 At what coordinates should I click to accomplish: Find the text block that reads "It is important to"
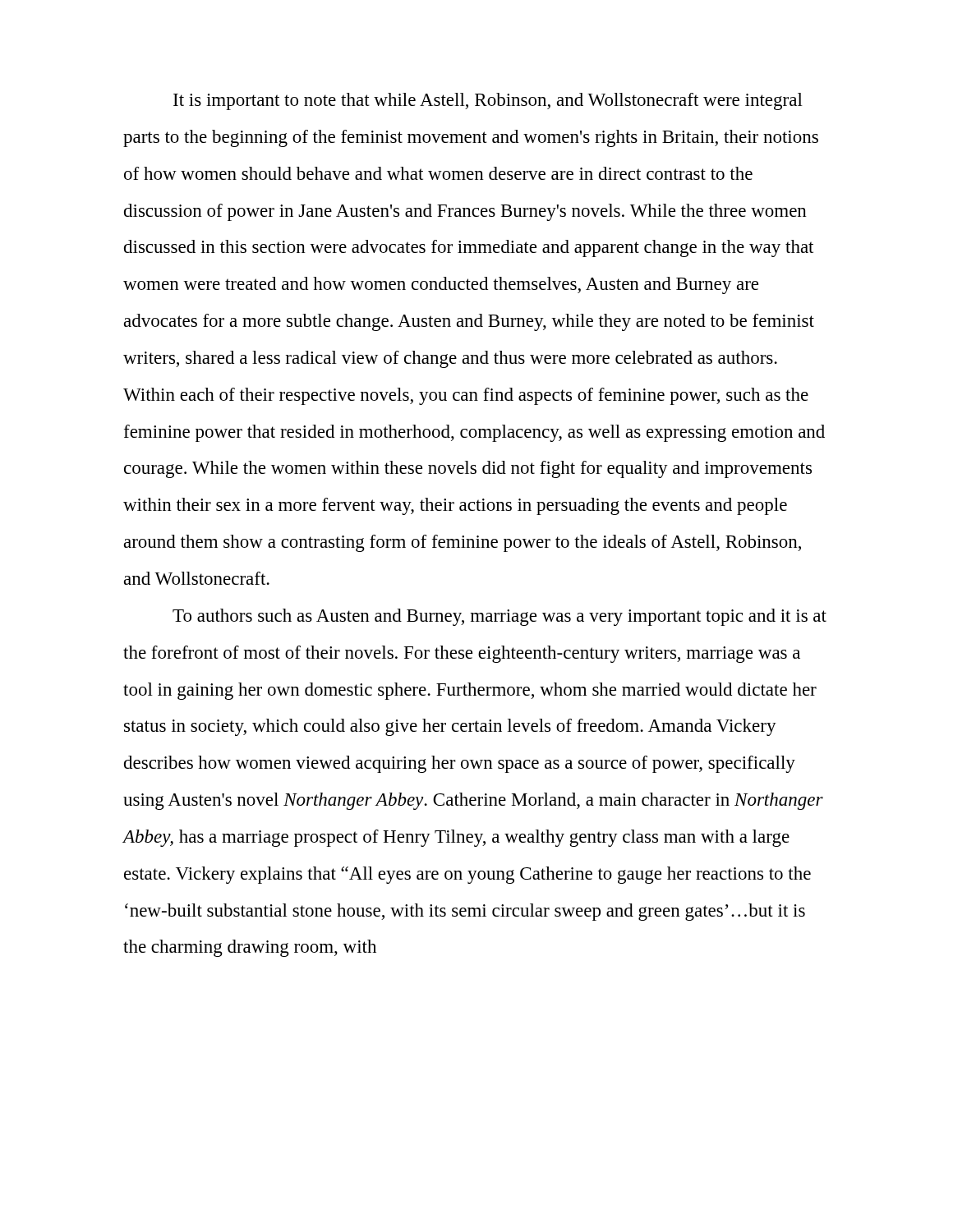(476, 524)
